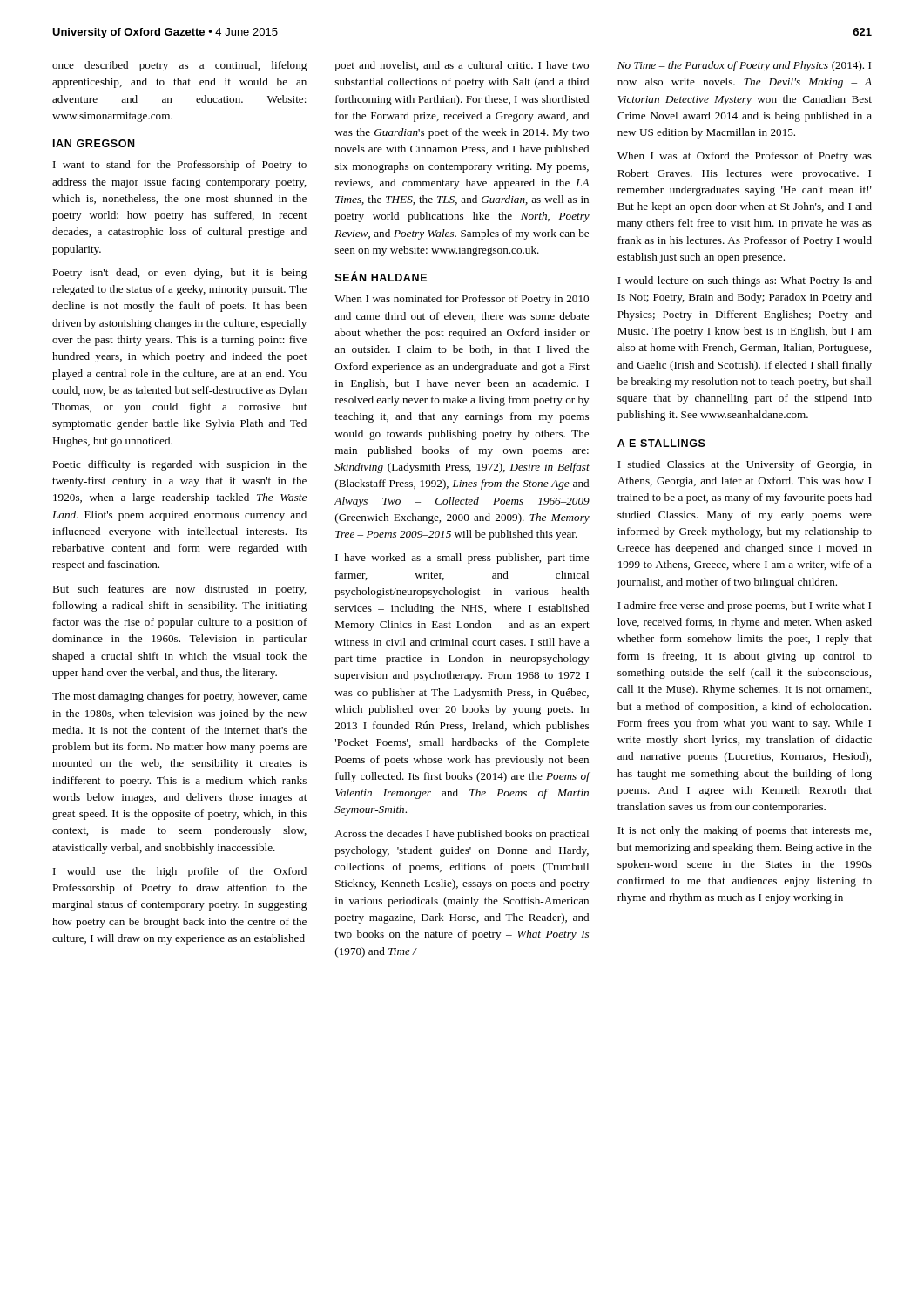Locate the block of text that opens with "I want to"
924x1307 pixels.
(180, 207)
